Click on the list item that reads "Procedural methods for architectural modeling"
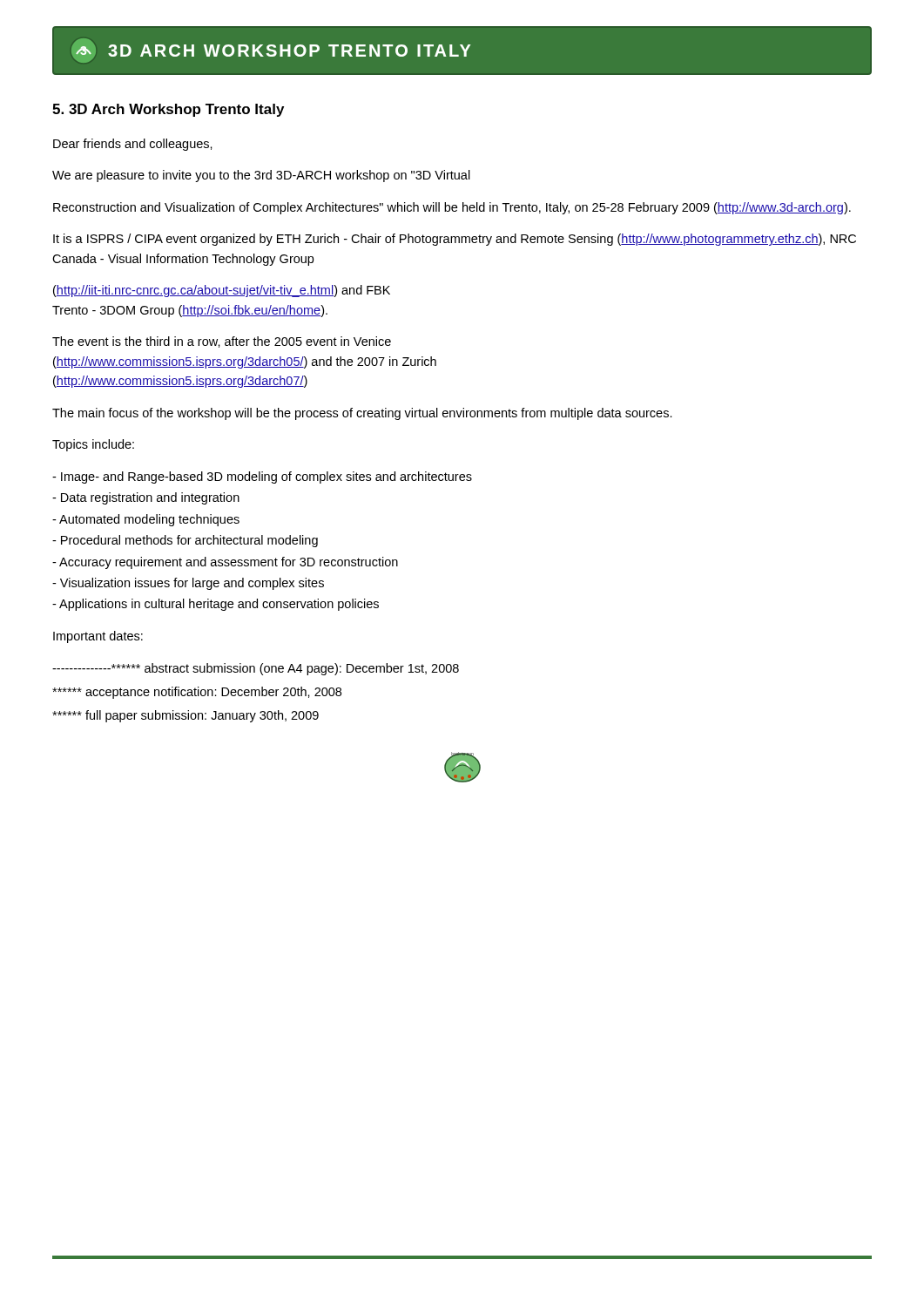This screenshot has height=1307, width=924. tap(185, 540)
